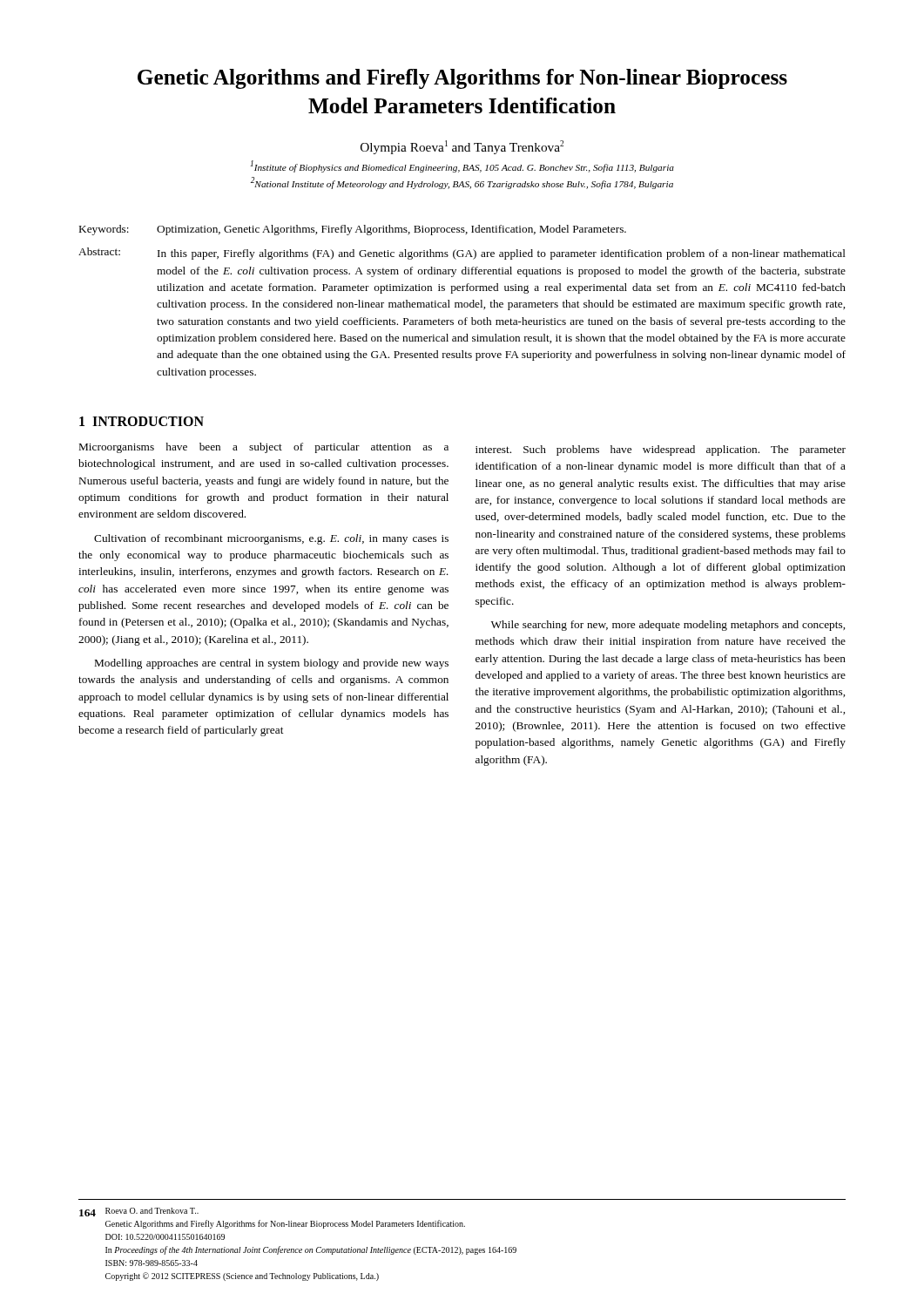Click on the section header that reads "1 INTRODUCTION"
Screen dimensions: 1307x924
click(141, 421)
